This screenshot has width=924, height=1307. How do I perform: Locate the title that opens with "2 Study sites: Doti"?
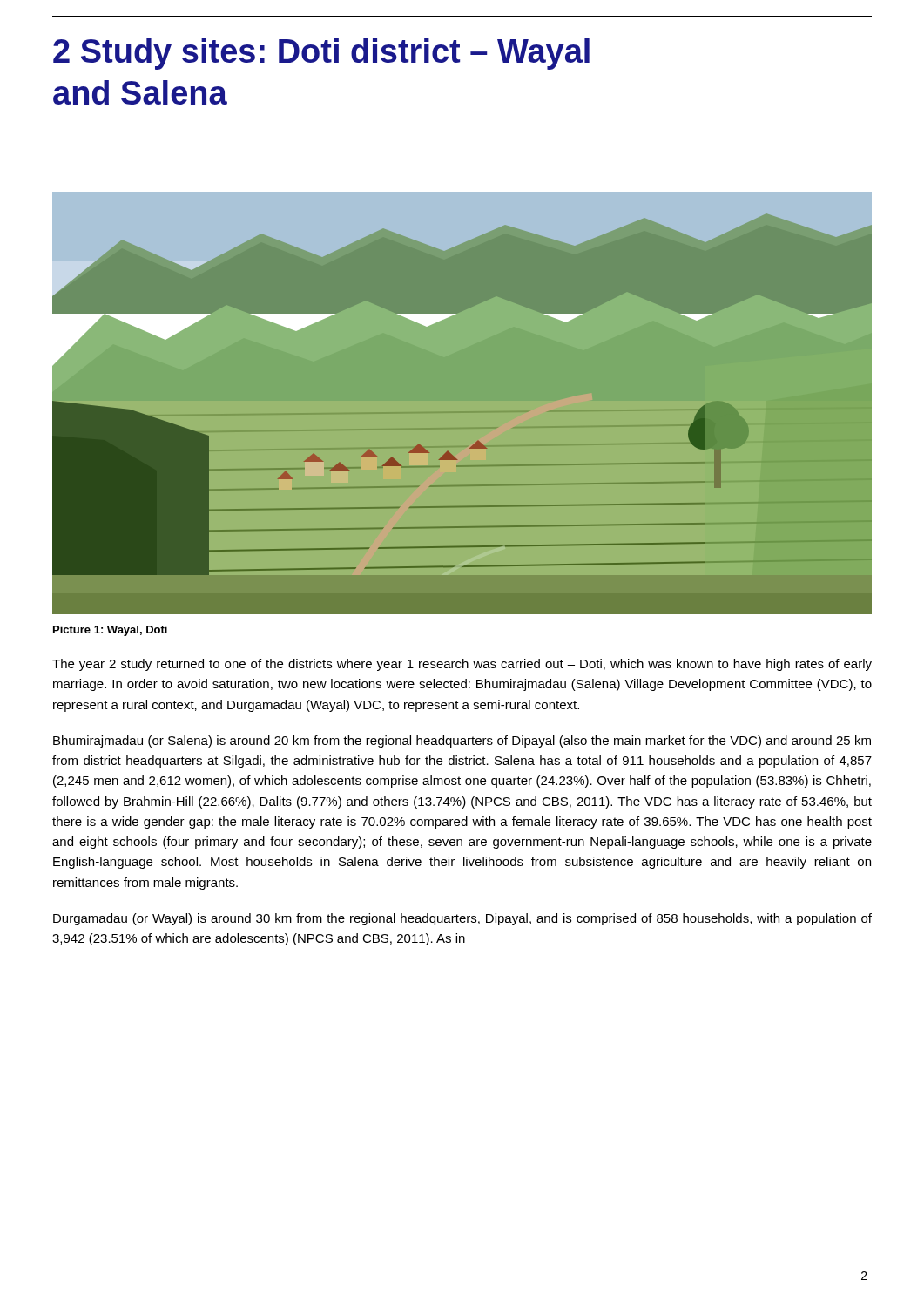click(462, 73)
